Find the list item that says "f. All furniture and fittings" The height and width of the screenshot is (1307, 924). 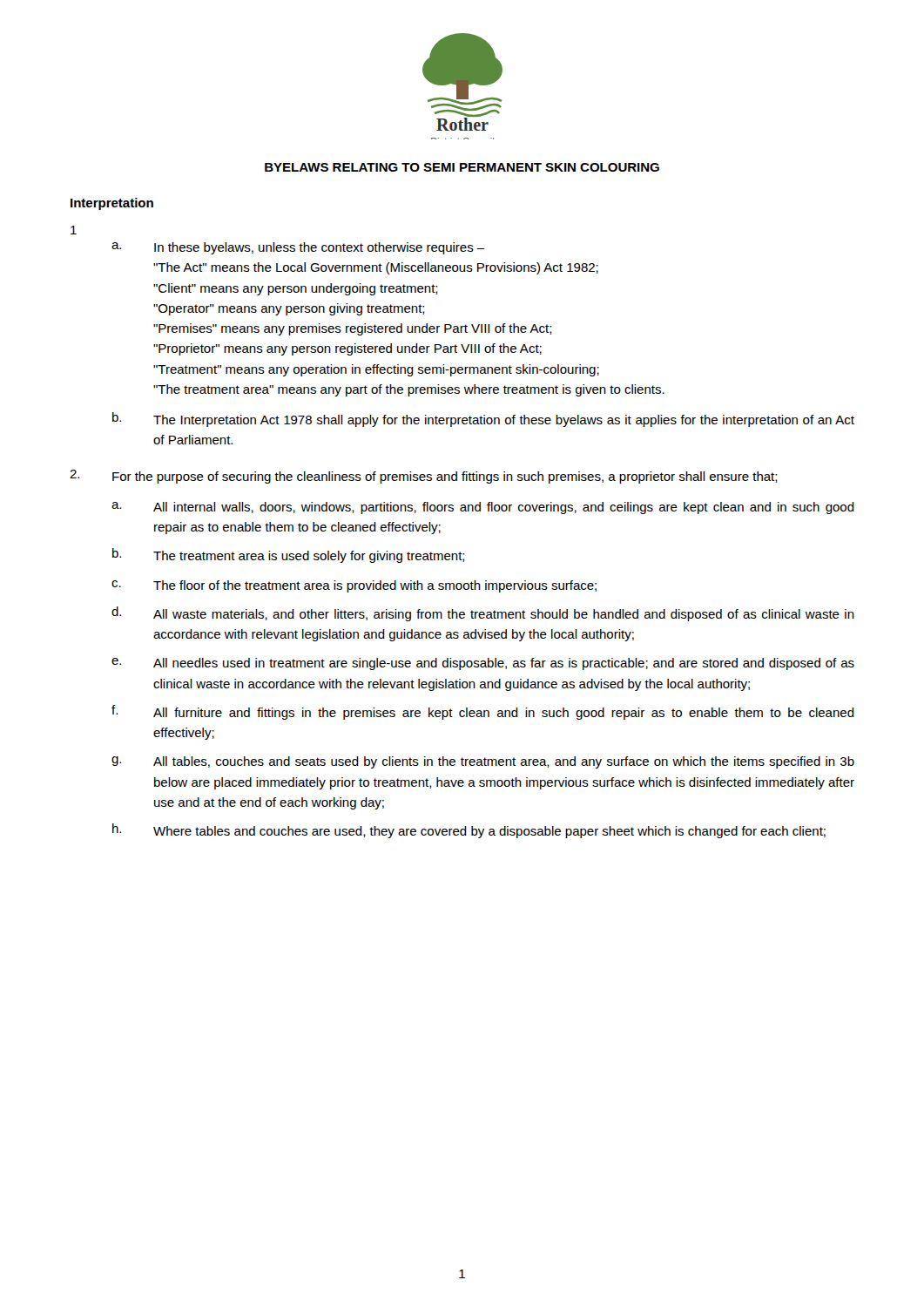click(483, 722)
